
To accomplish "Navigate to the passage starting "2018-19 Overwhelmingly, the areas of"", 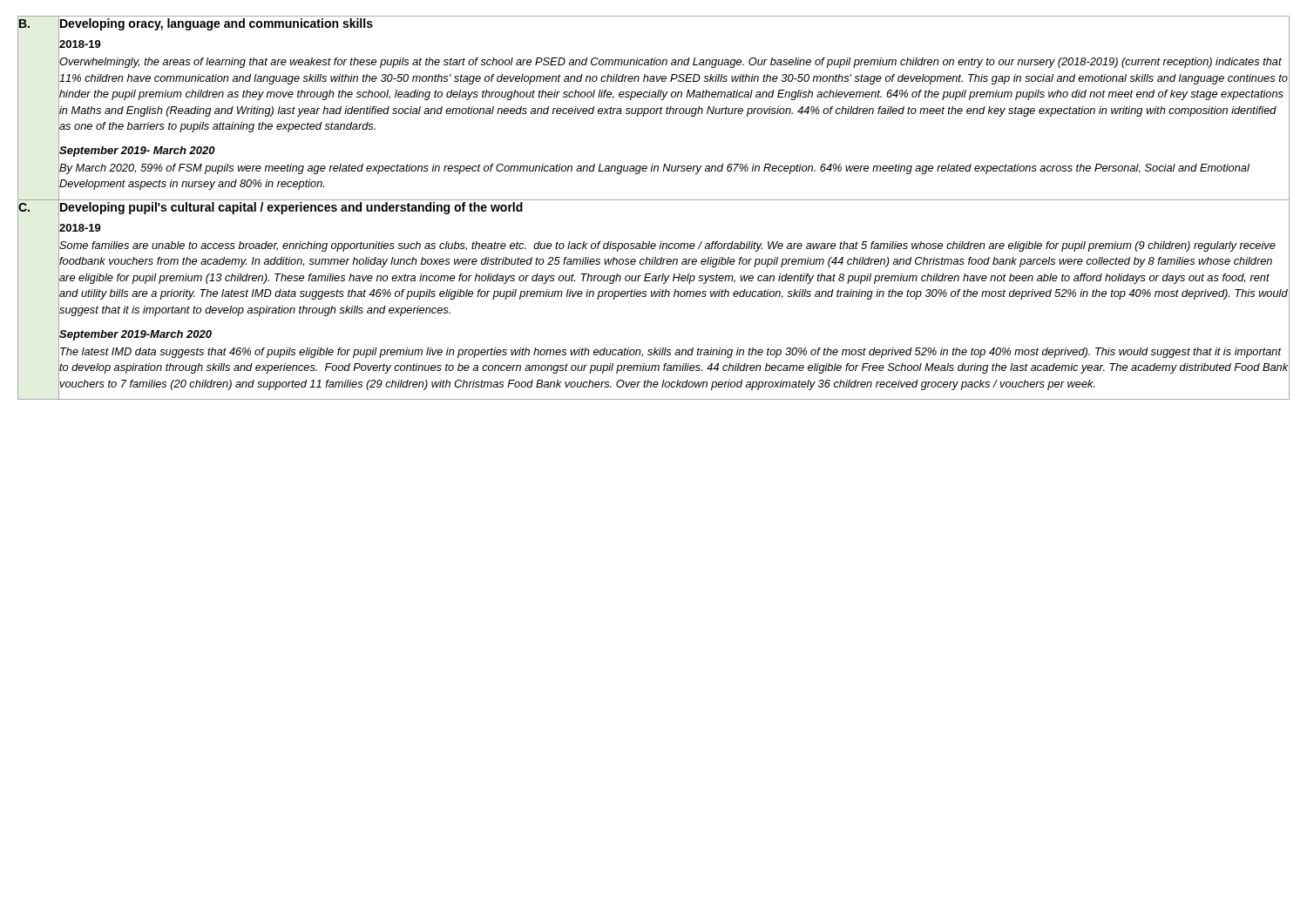I will pos(674,86).
